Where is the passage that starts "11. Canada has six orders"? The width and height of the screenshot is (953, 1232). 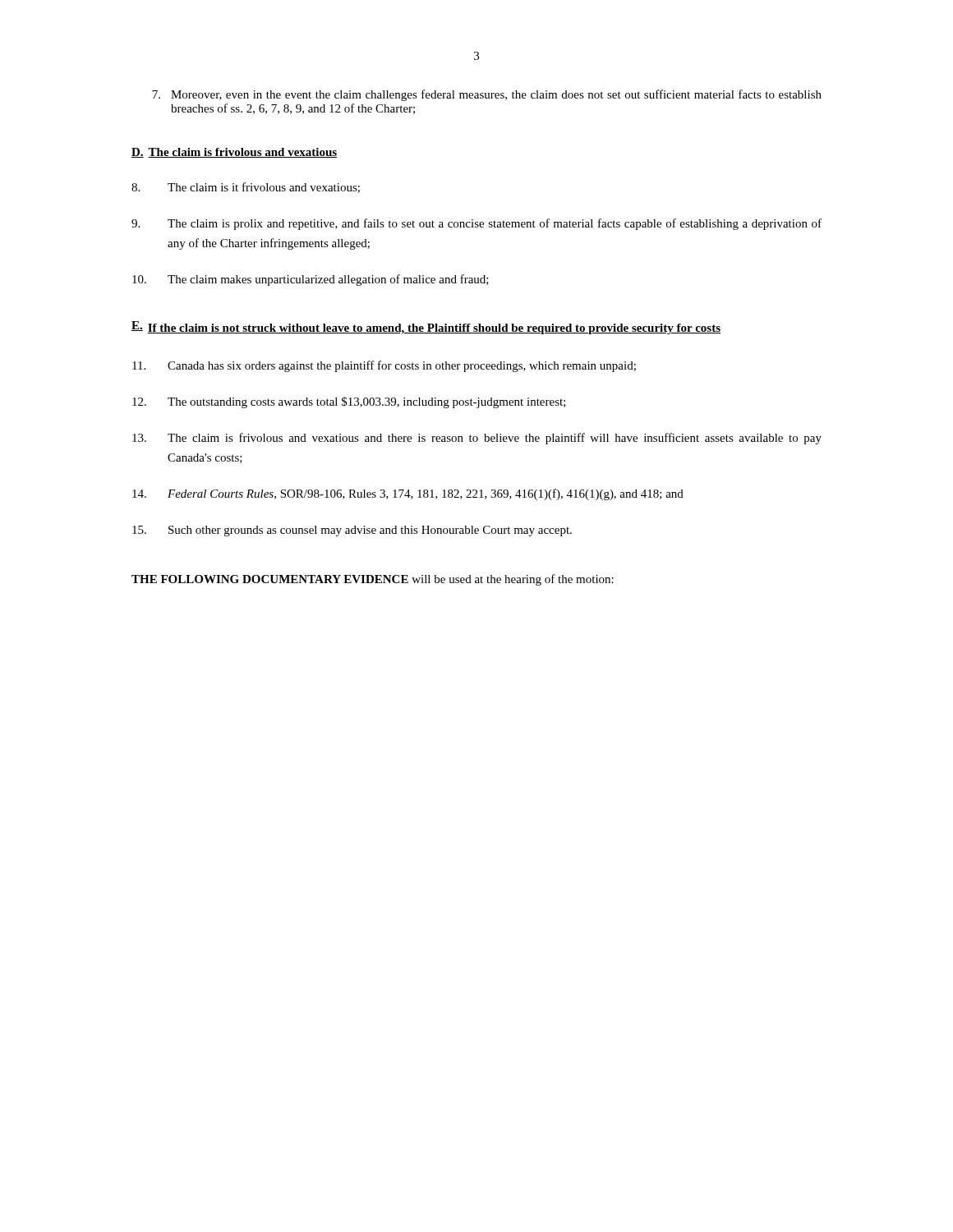click(x=476, y=365)
